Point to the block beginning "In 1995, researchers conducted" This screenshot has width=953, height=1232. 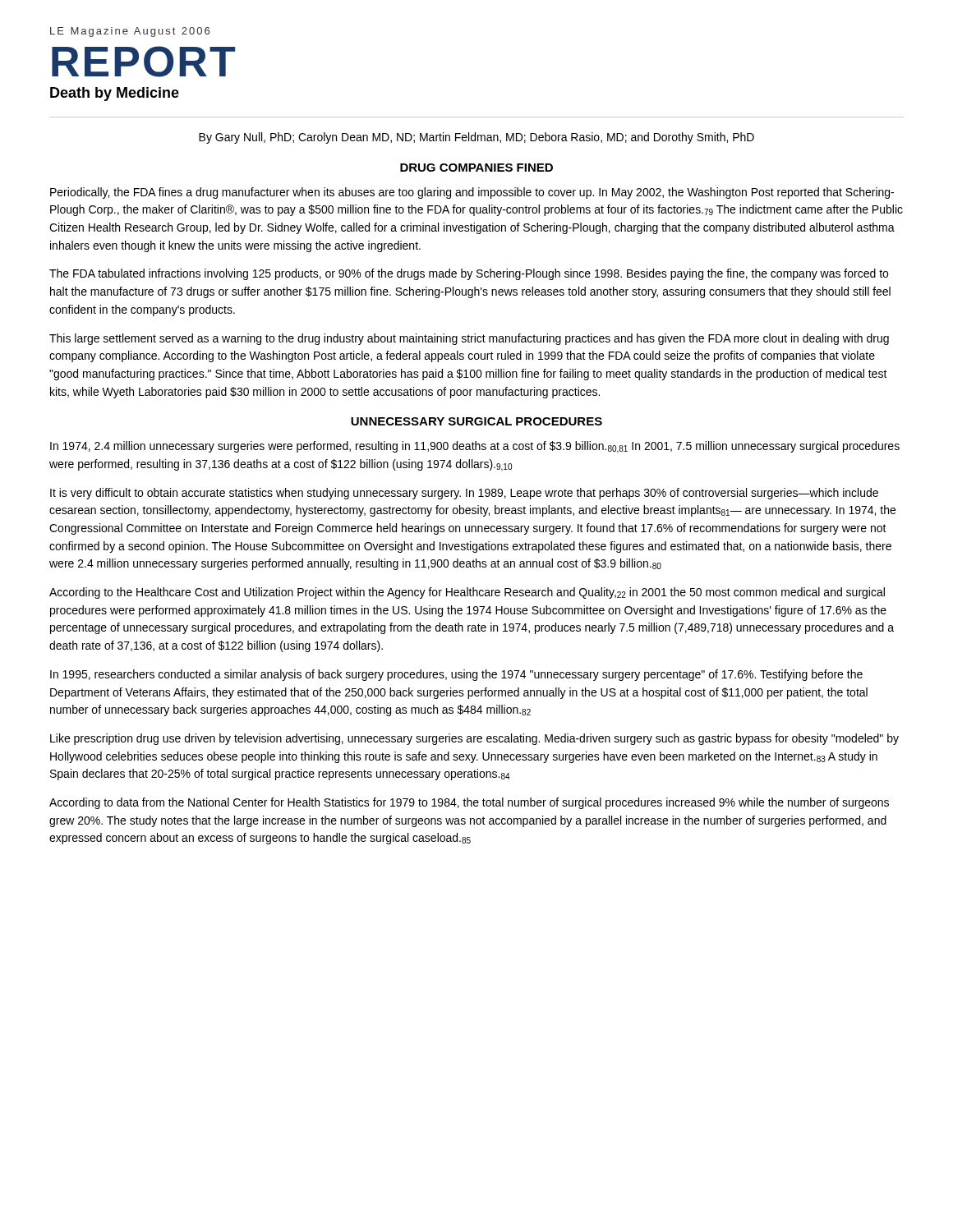(x=459, y=692)
